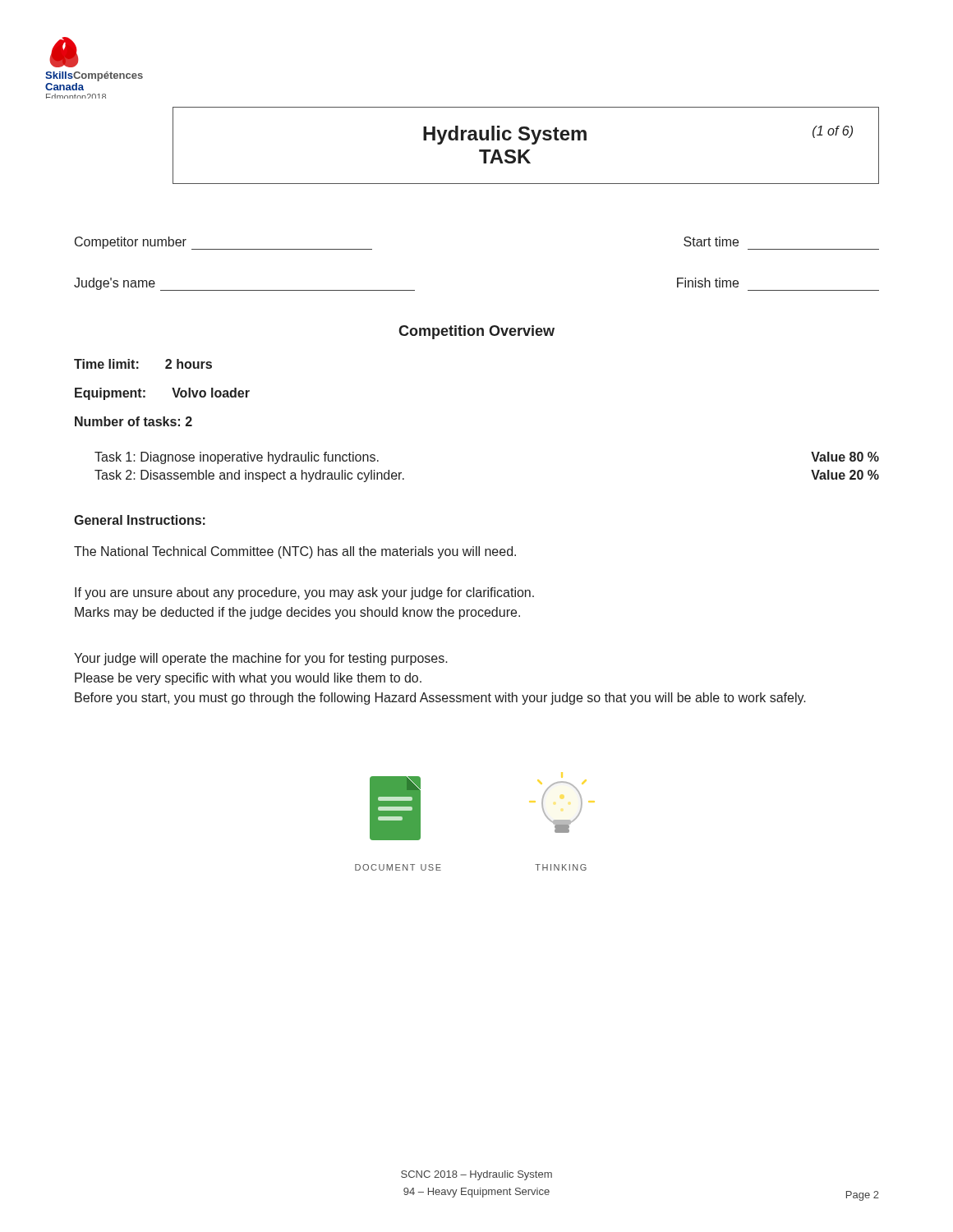Locate the block of text that opens with "If you are unsure about any procedure,"
Screen dimensions: 1232x953
coord(304,602)
